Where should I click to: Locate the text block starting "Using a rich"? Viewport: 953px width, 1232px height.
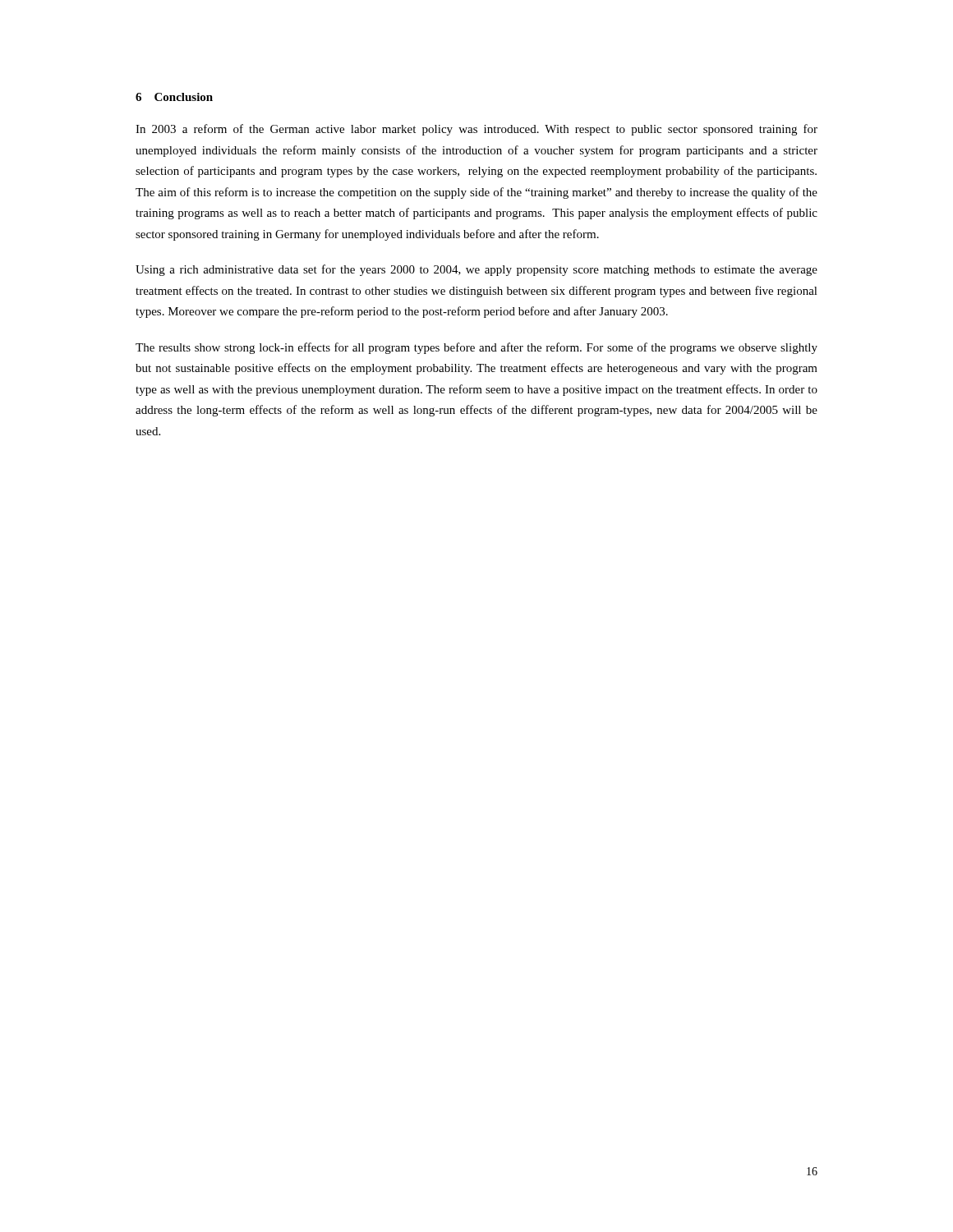click(x=476, y=290)
